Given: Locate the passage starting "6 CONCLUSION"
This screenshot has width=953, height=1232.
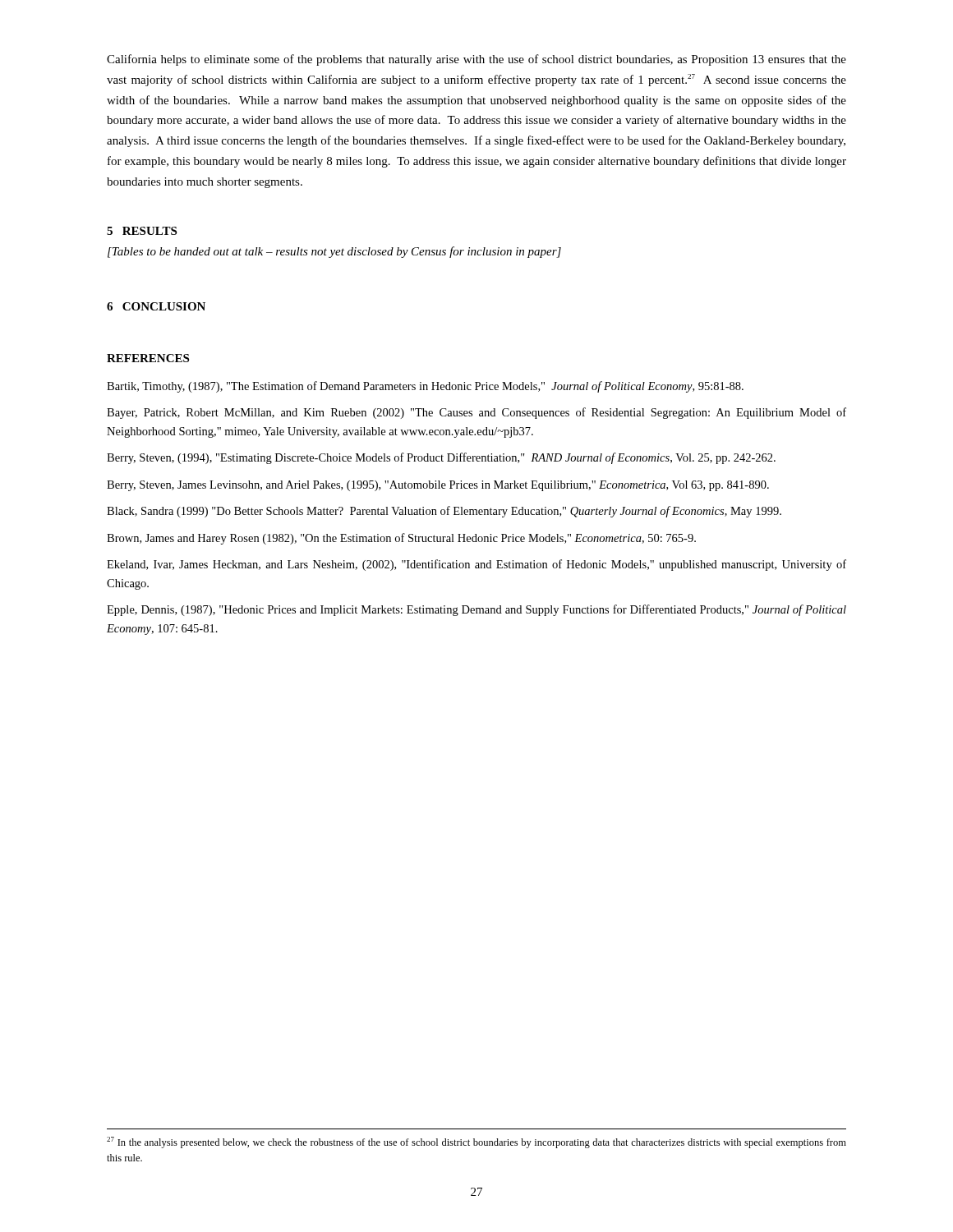Looking at the screenshot, I should click(156, 306).
